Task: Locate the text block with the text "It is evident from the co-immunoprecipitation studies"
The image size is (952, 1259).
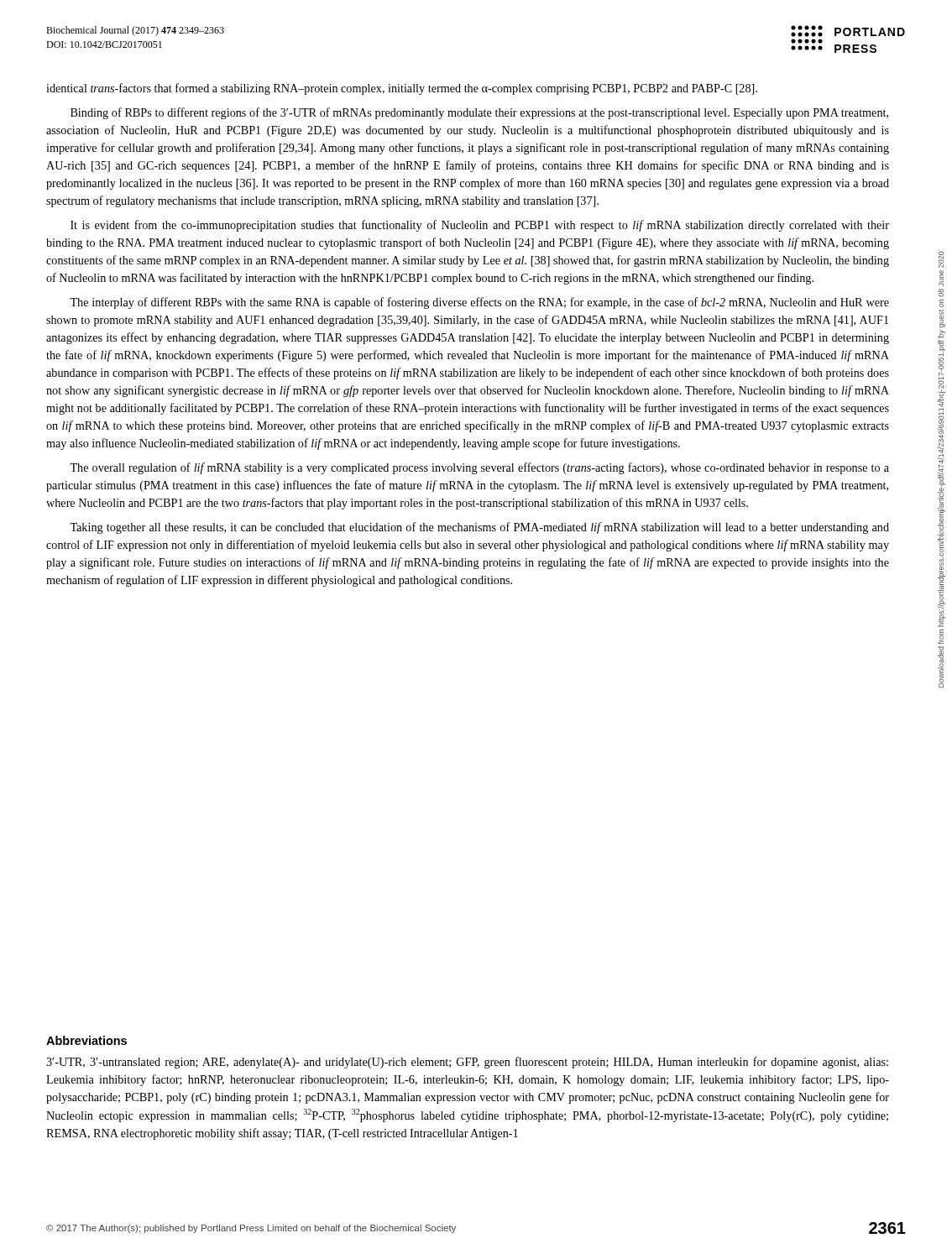Action: [468, 252]
